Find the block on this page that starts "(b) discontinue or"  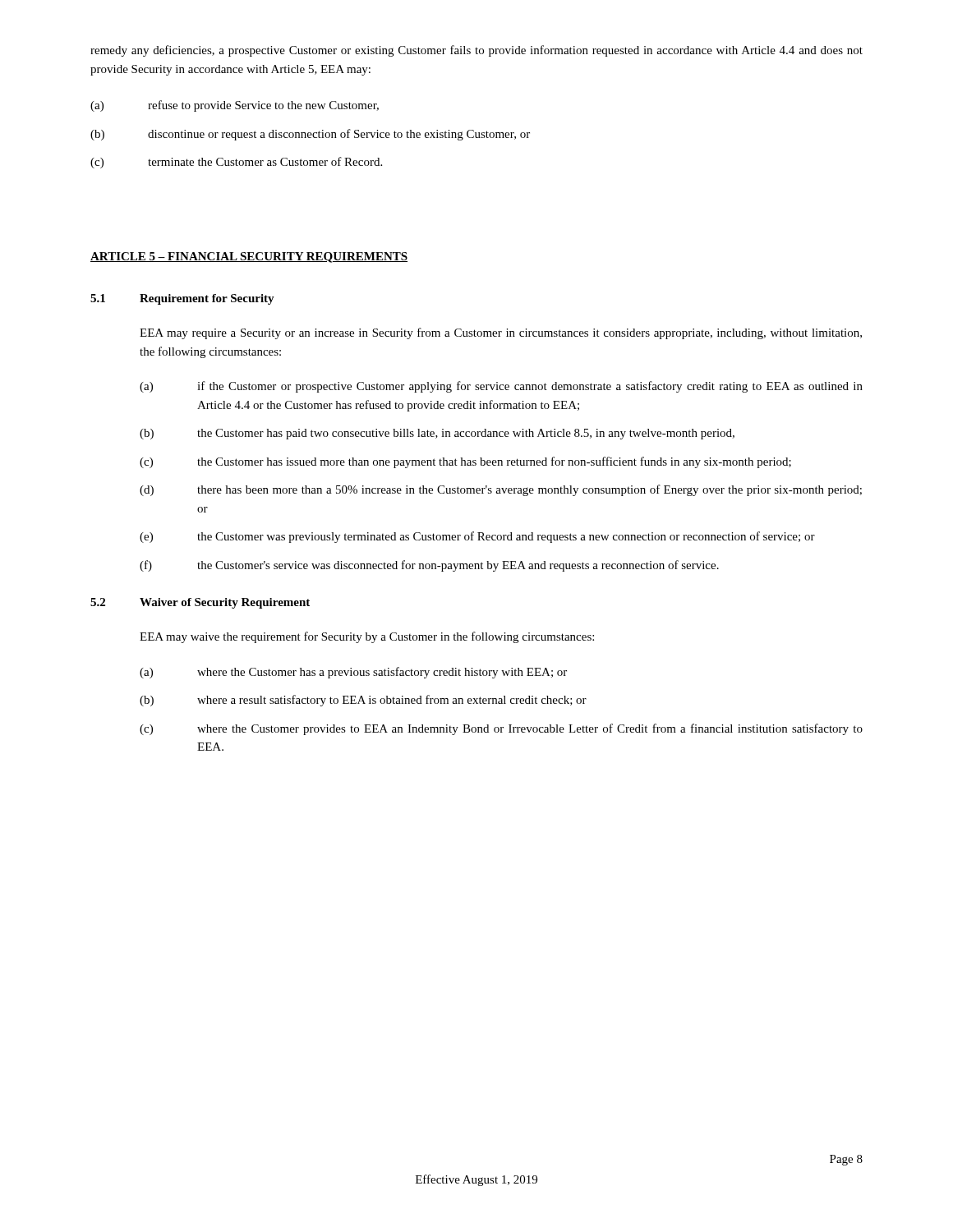point(476,134)
